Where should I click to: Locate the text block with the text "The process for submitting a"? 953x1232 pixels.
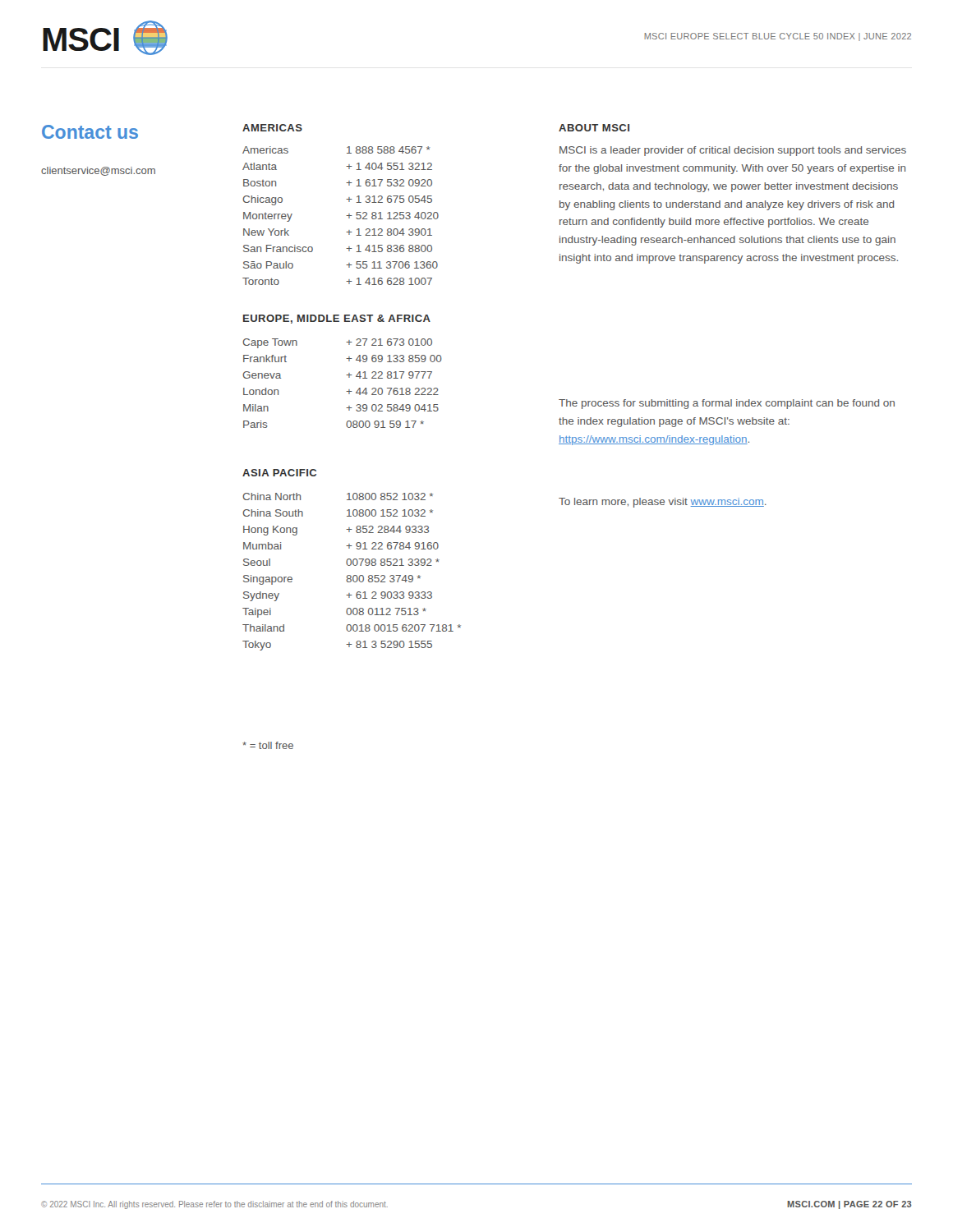(x=727, y=421)
